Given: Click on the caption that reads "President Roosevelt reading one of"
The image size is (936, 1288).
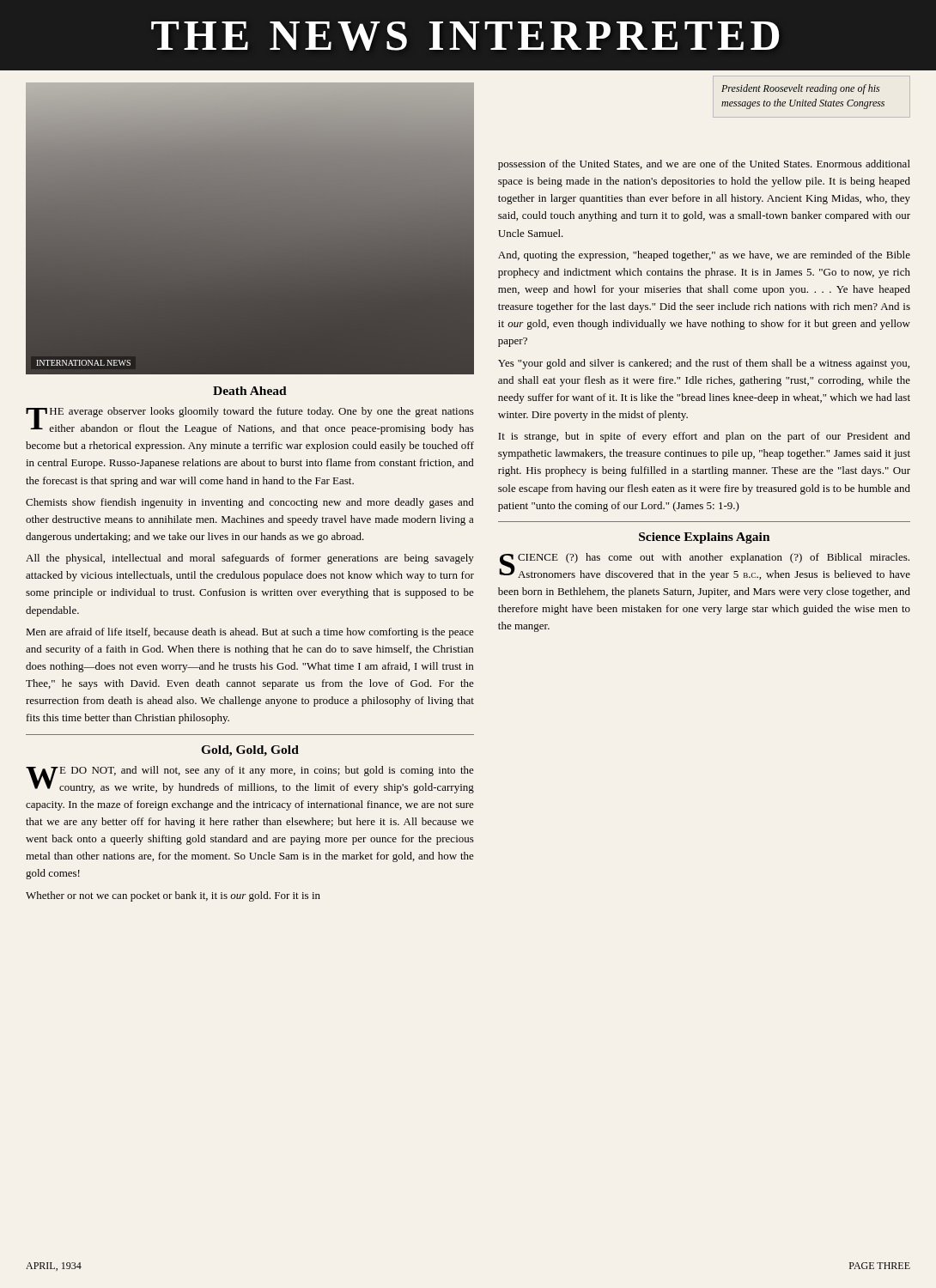Looking at the screenshot, I should pos(803,96).
